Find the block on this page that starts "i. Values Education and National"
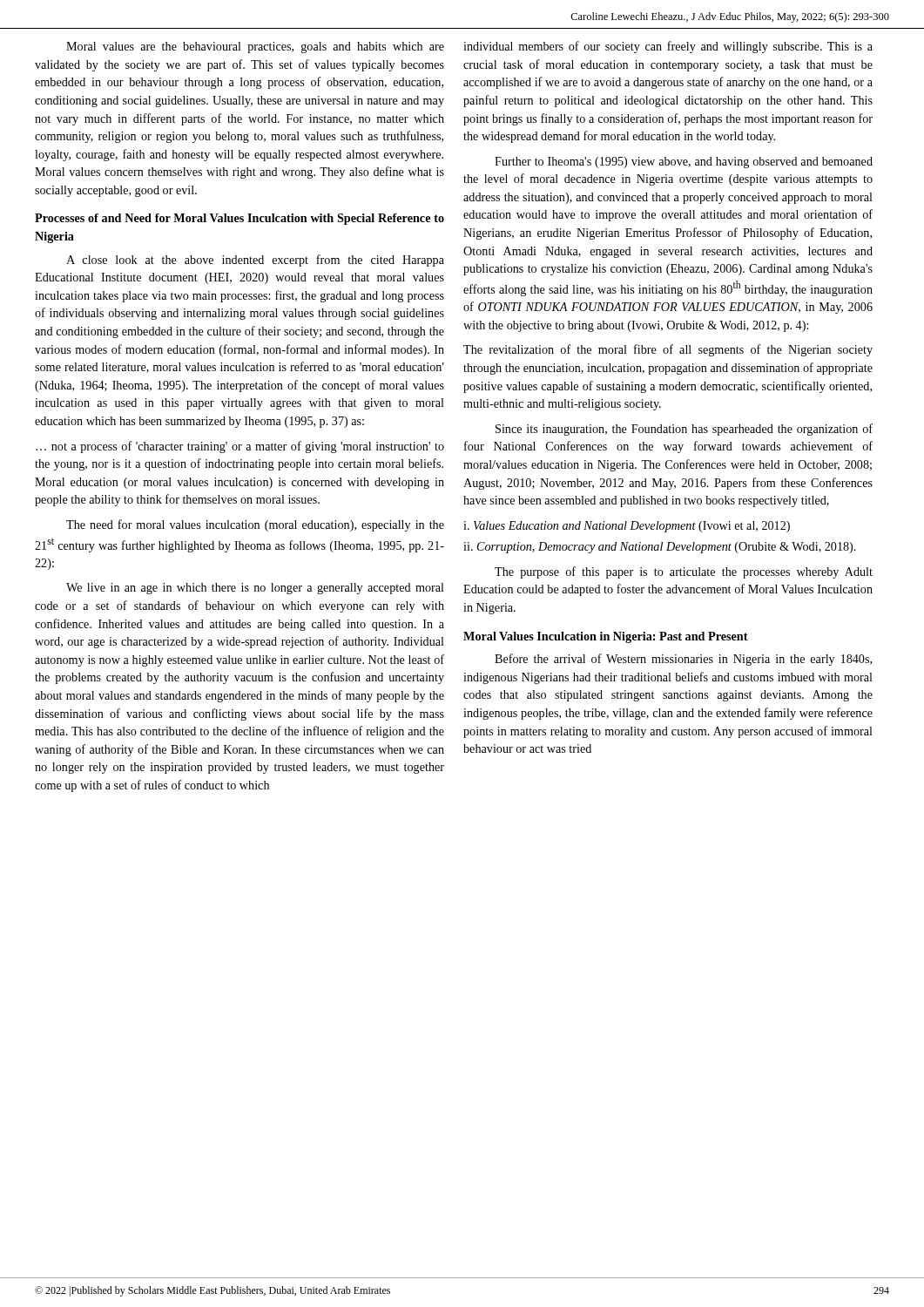 (668, 525)
